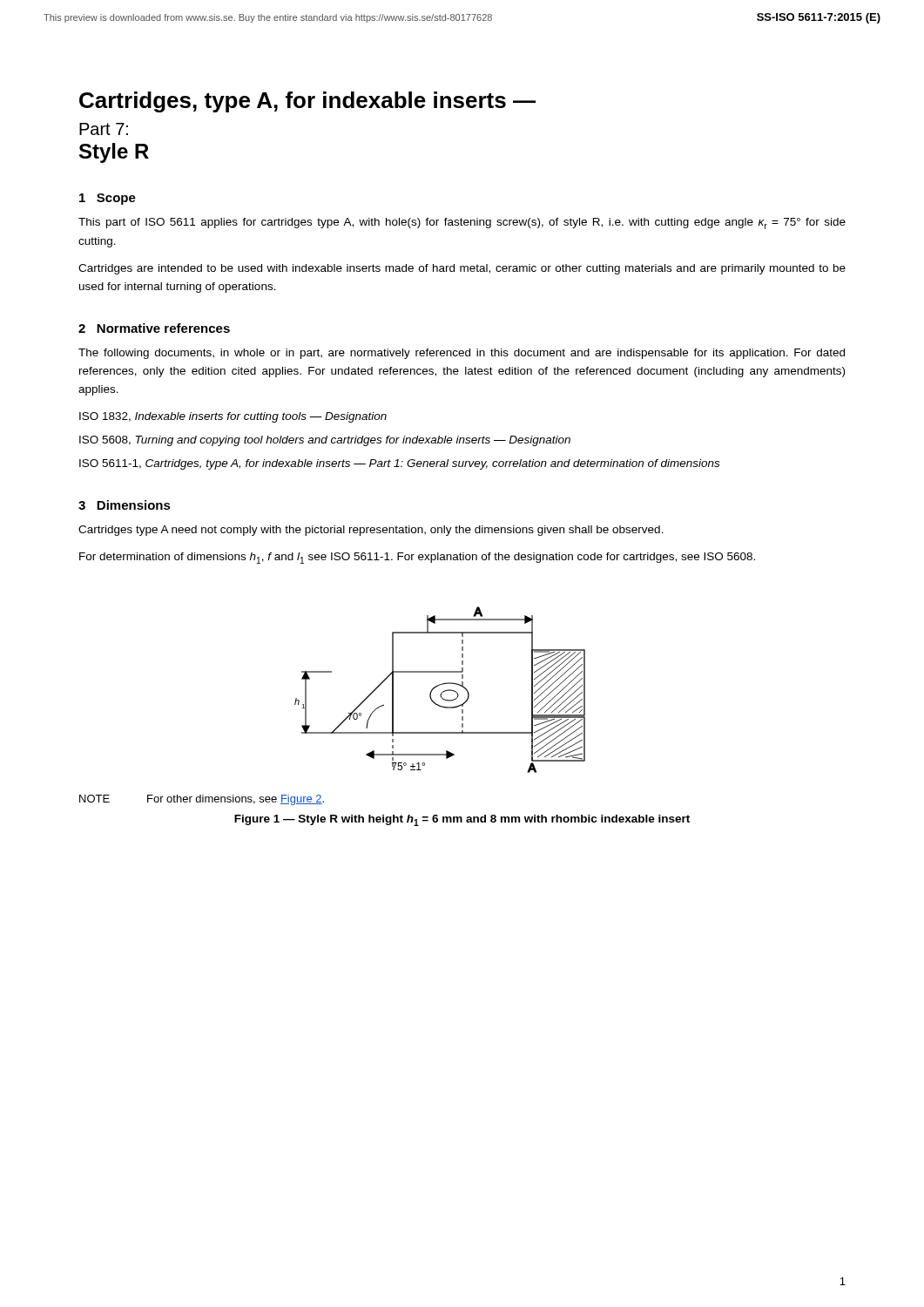Screen dimensions: 1307x924
Task: Click on the region starting "Cartridges are intended to be used with"
Action: pos(462,277)
